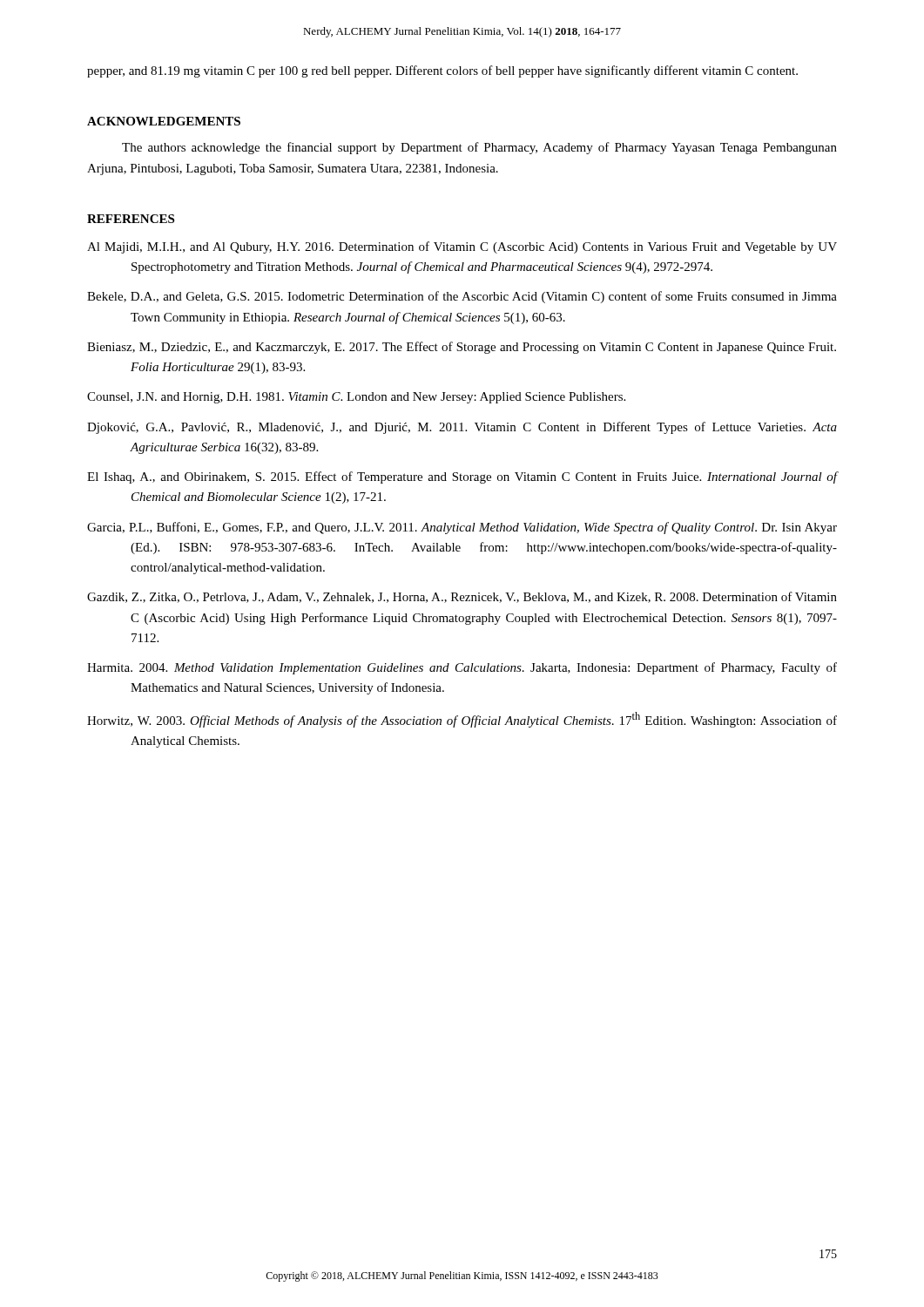Click on the passage starting "Gazdik, Z., Zitka, O., Petrlova, J., Adam, V.,"

[462, 617]
